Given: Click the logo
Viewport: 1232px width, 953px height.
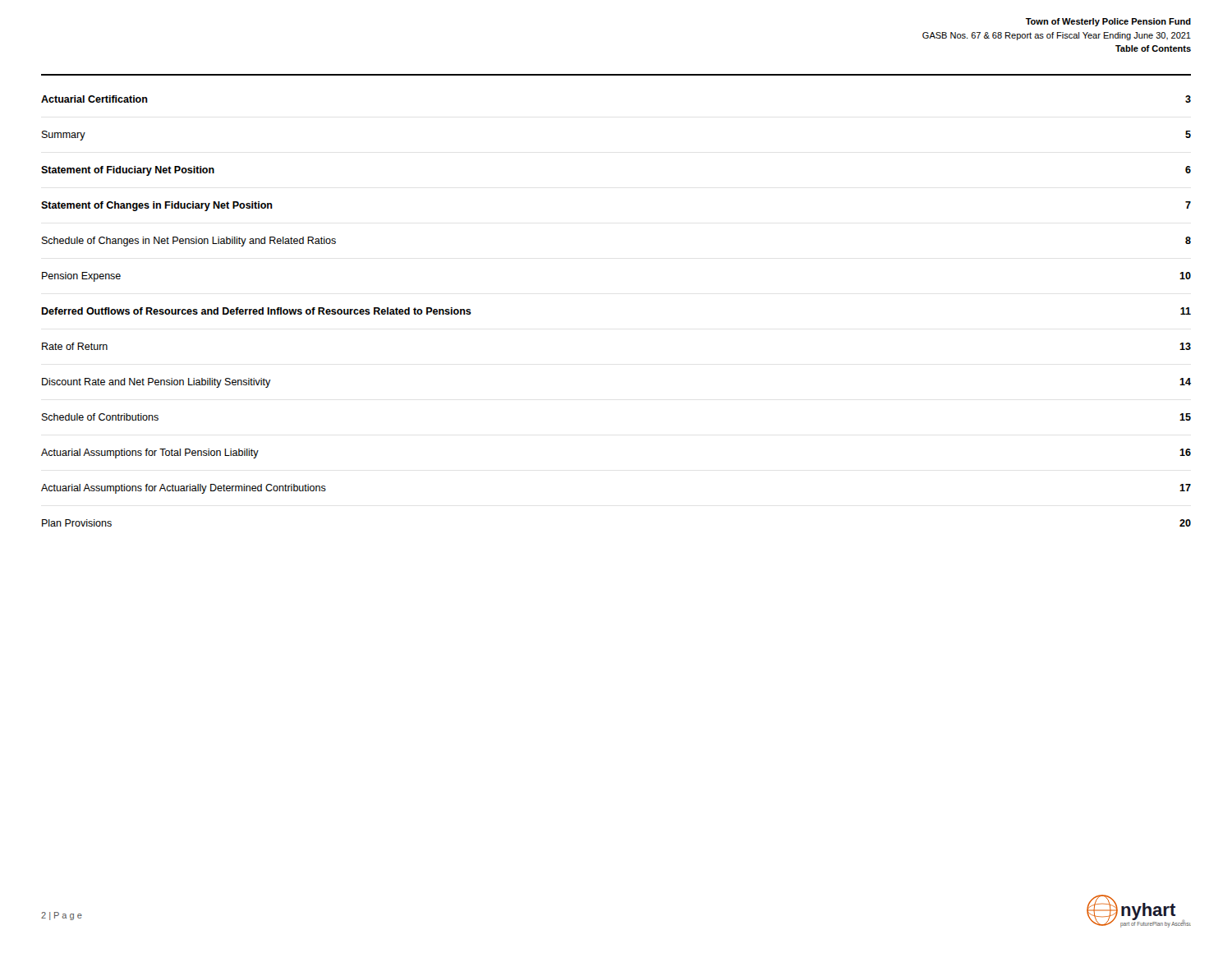Looking at the screenshot, I should (1138, 910).
